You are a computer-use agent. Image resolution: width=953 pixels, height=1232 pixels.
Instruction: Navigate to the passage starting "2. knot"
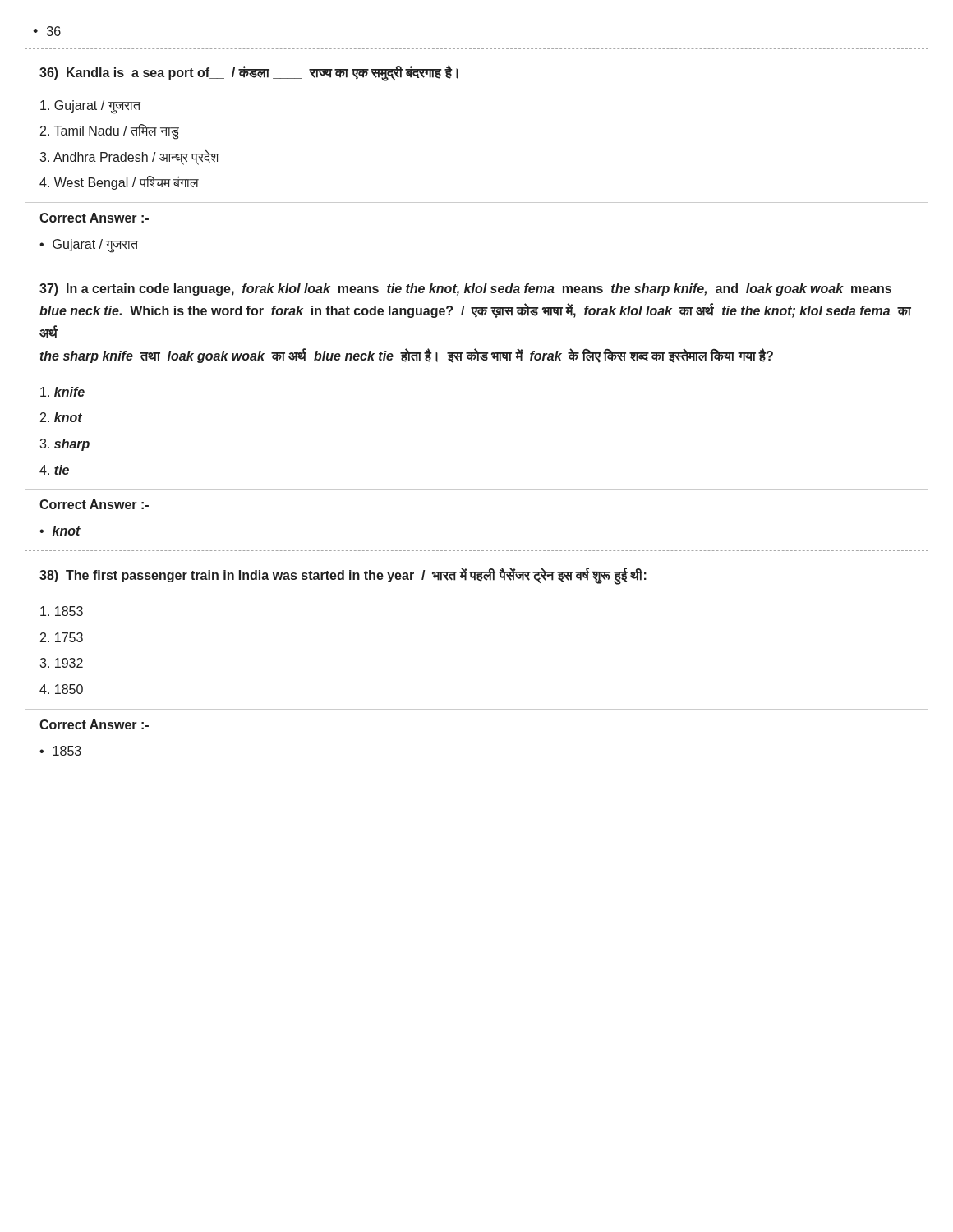coord(61,418)
